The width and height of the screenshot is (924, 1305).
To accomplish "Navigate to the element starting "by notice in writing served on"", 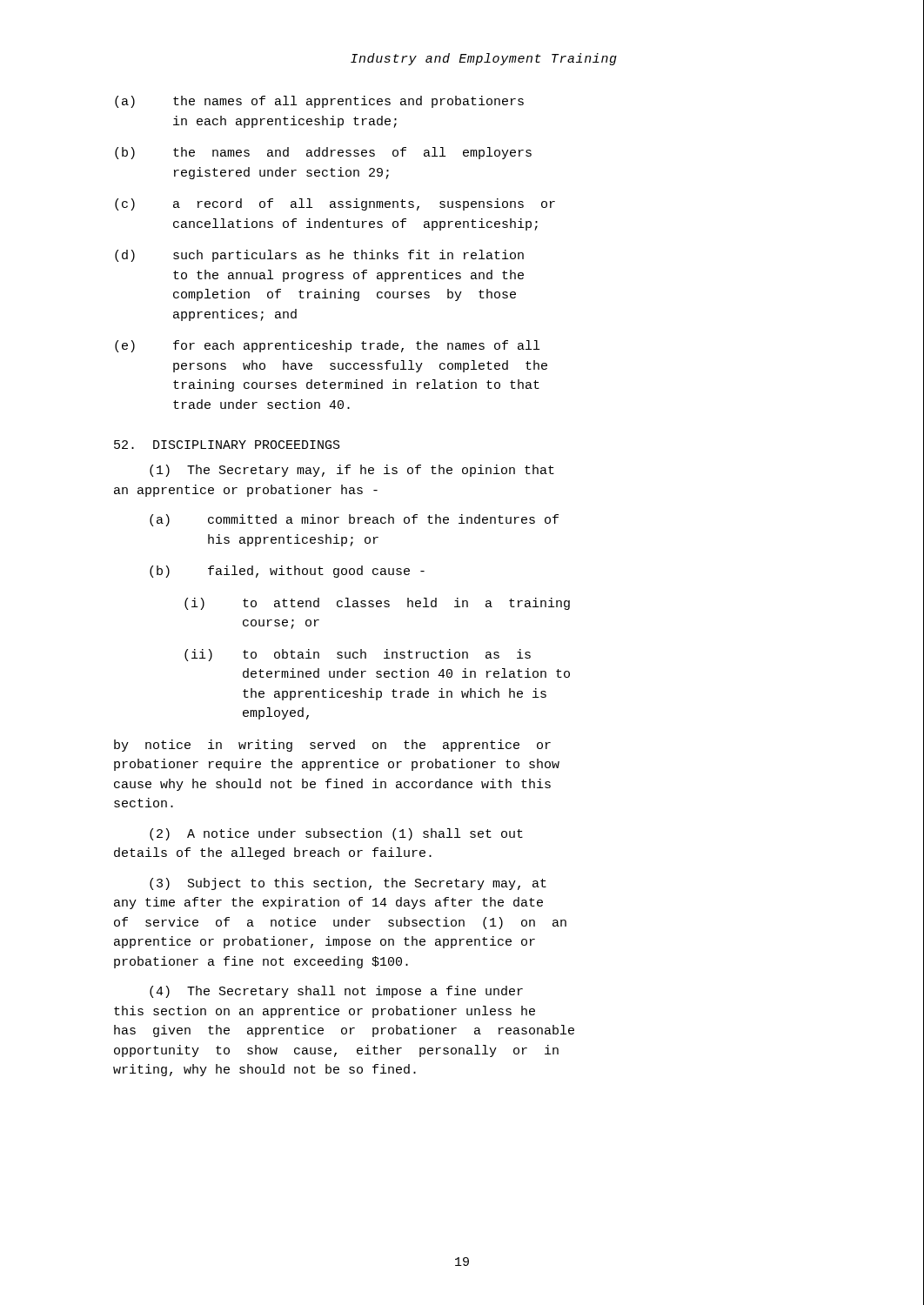I will [336, 775].
